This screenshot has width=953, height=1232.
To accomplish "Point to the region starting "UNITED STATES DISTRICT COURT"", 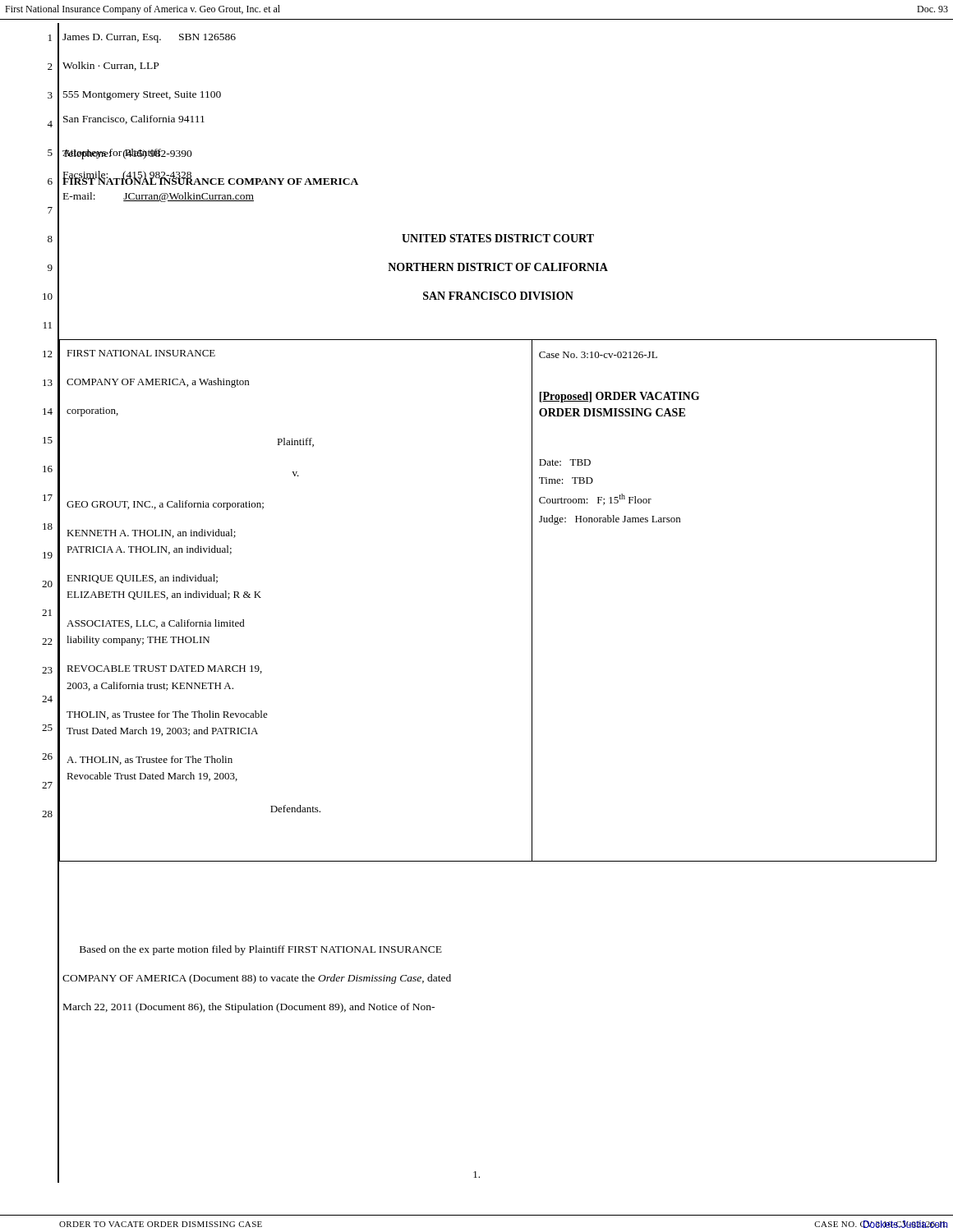I will [x=498, y=239].
